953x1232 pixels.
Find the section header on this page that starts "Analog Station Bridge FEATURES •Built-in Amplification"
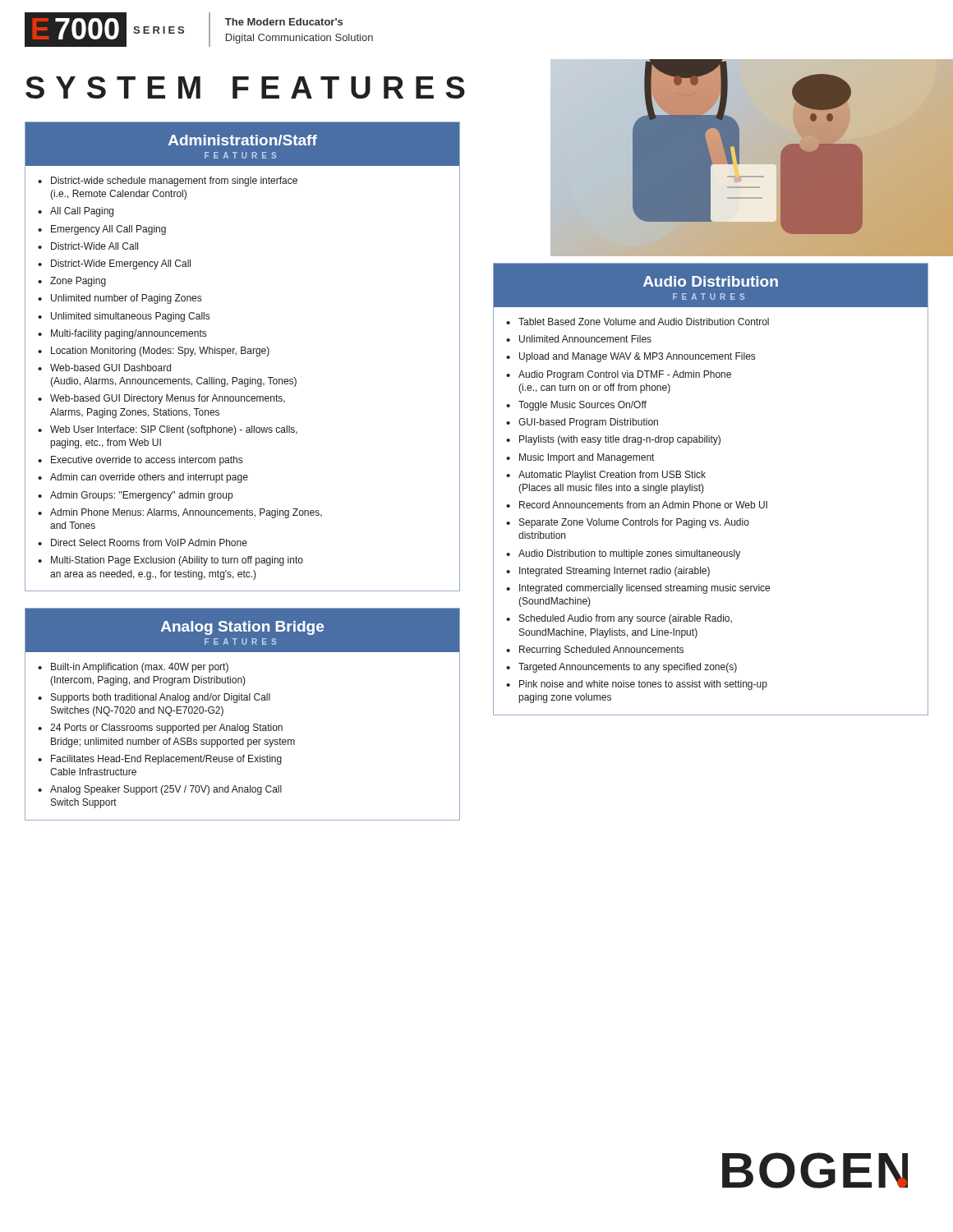click(242, 709)
